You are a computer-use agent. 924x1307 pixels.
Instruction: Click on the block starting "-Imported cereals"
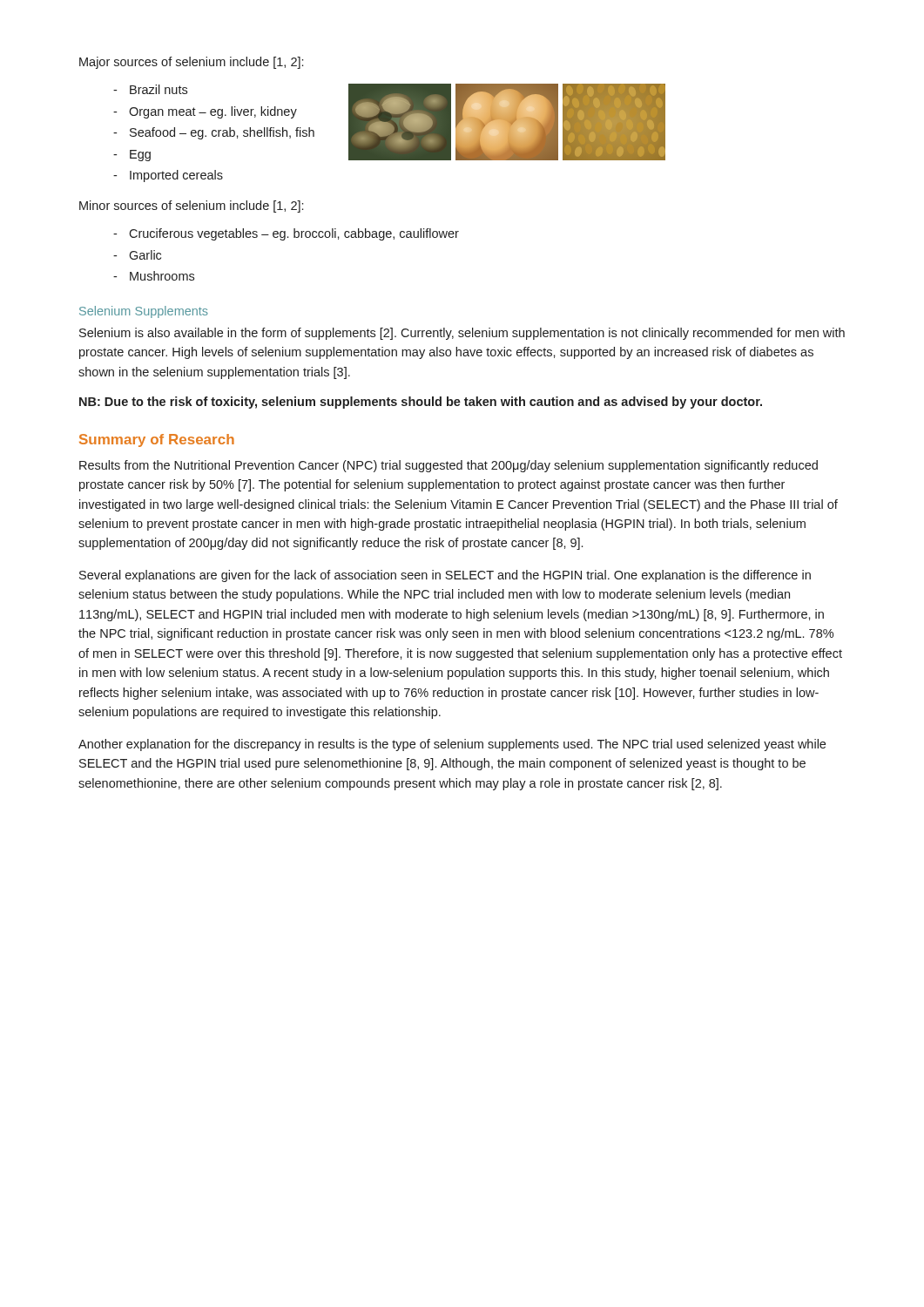click(168, 176)
